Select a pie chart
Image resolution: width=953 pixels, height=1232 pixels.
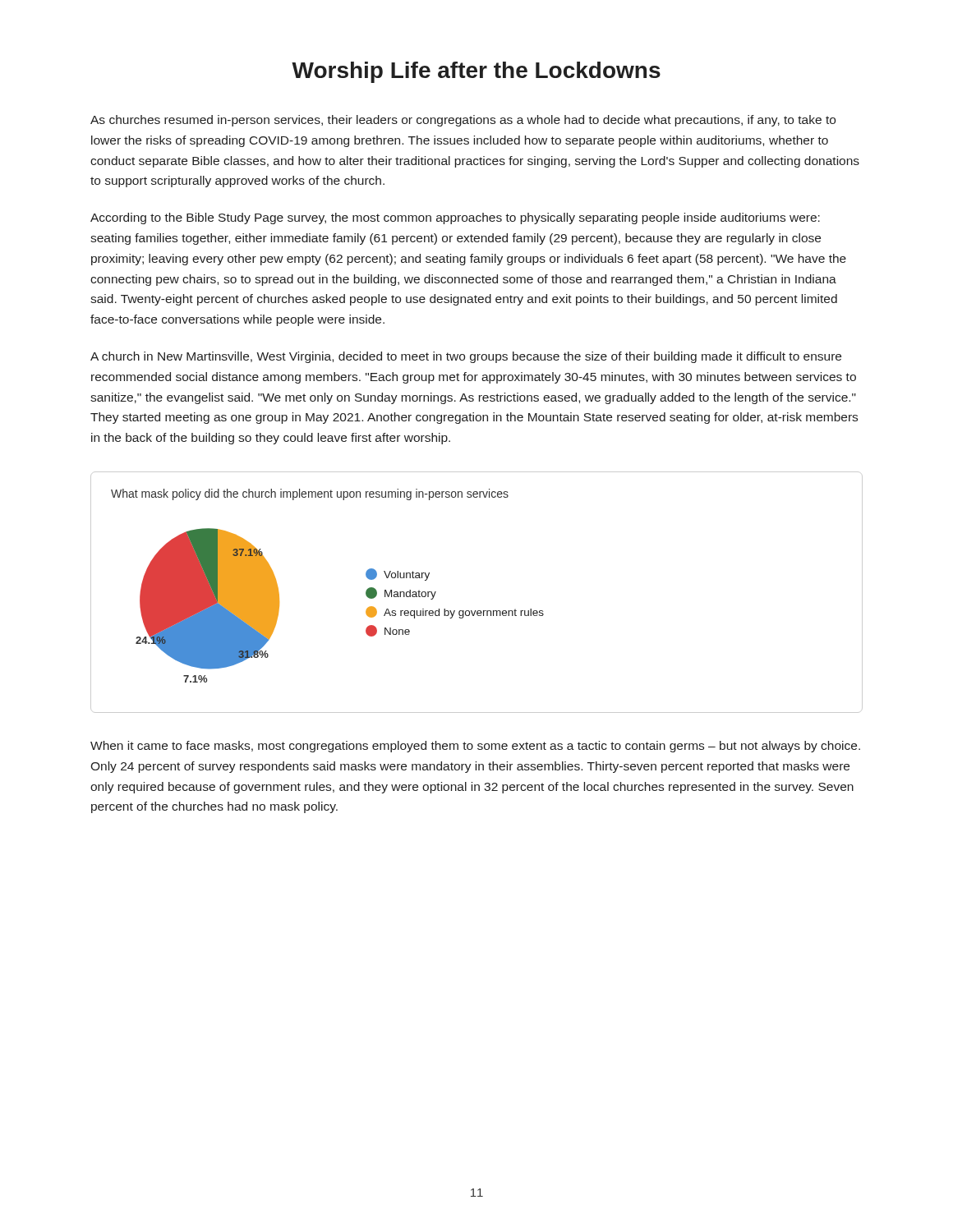(x=476, y=592)
